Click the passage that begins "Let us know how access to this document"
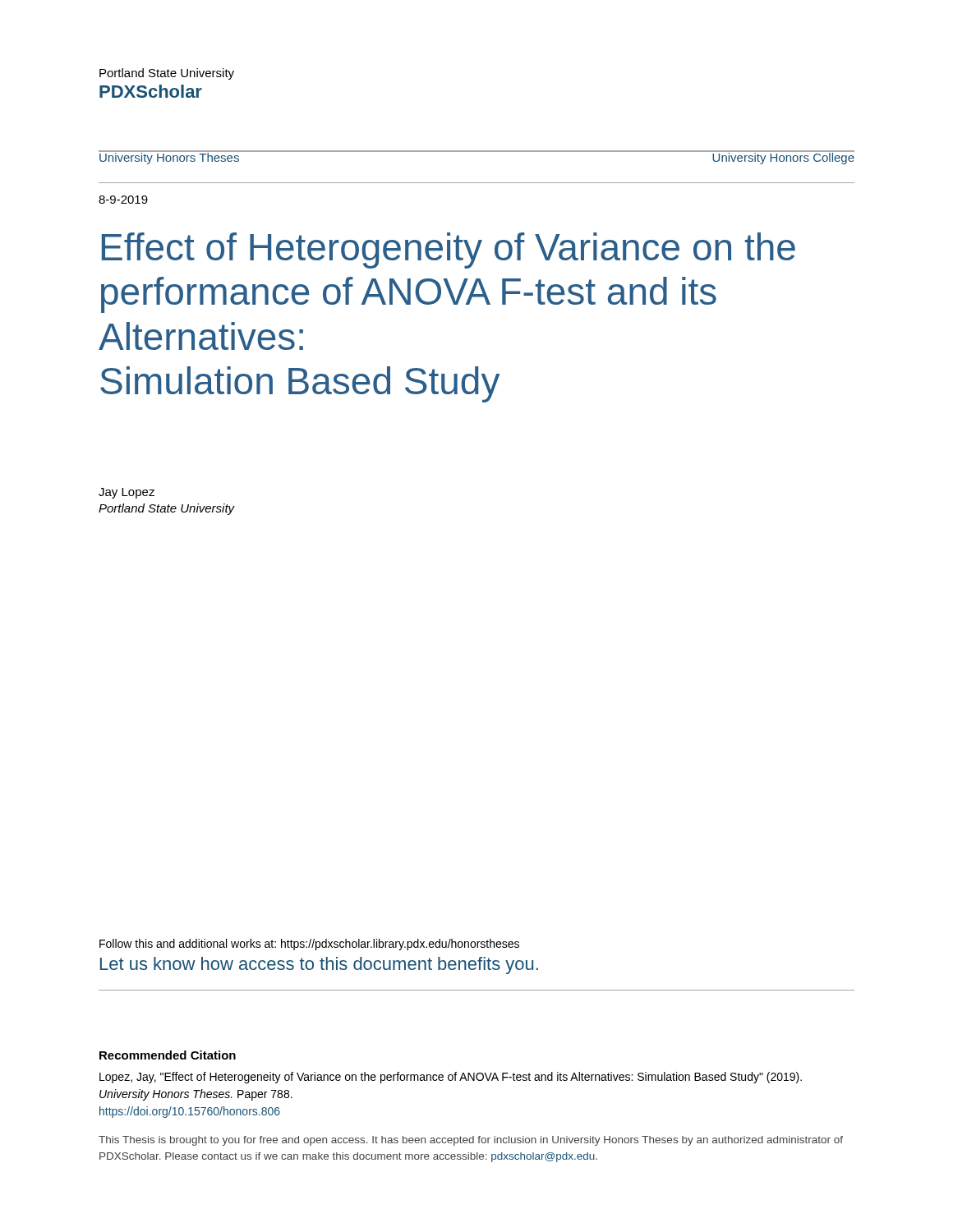This screenshot has width=953, height=1232. point(319,964)
